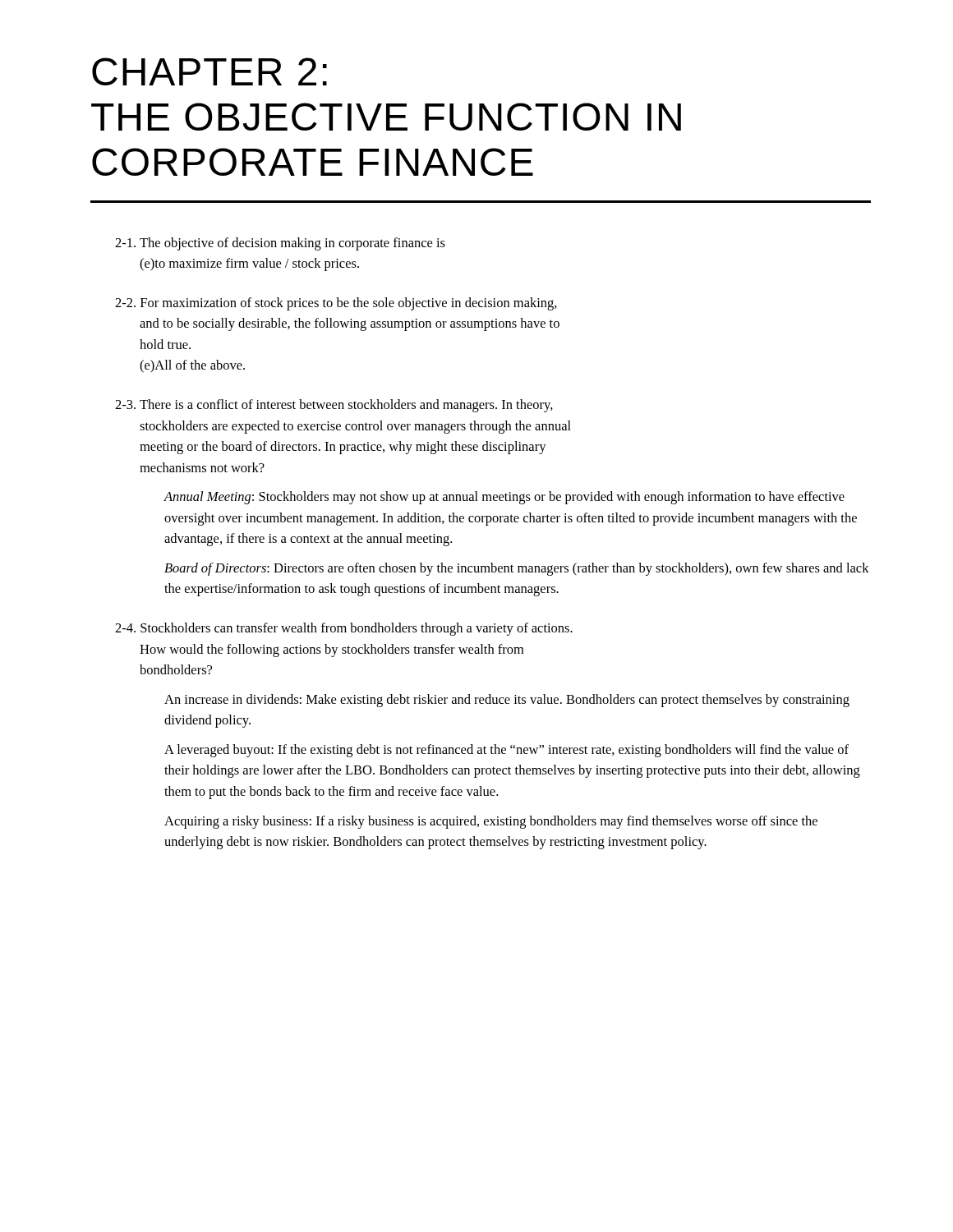The height and width of the screenshot is (1232, 953).
Task: Find the list item that says "2-3. There is a conflict of interest"
Action: click(x=493, y=498)
